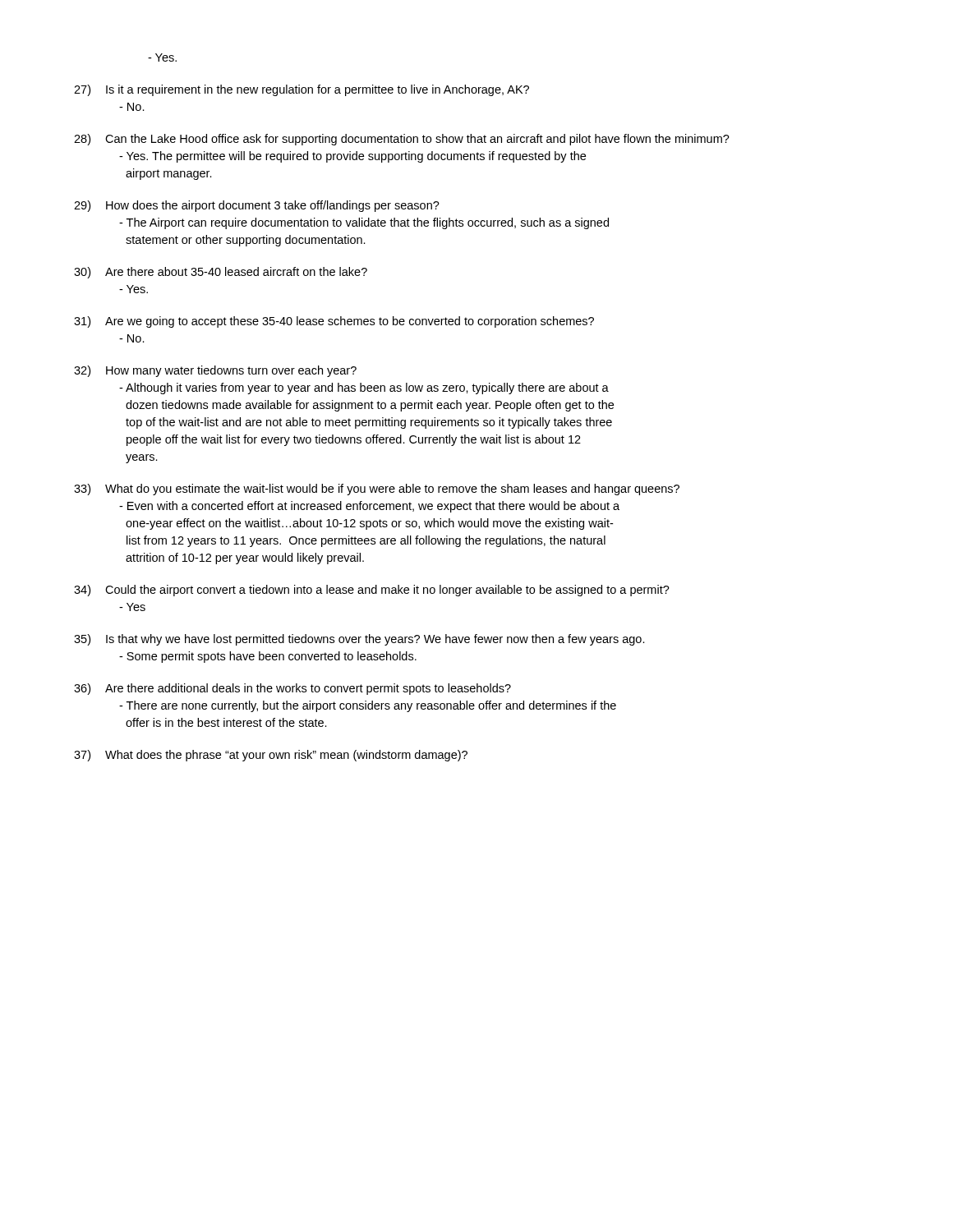Click on the region starting "27) Is it a"
The height and width of the screenshot is (1232, 953).
click(x=476, y=99)
